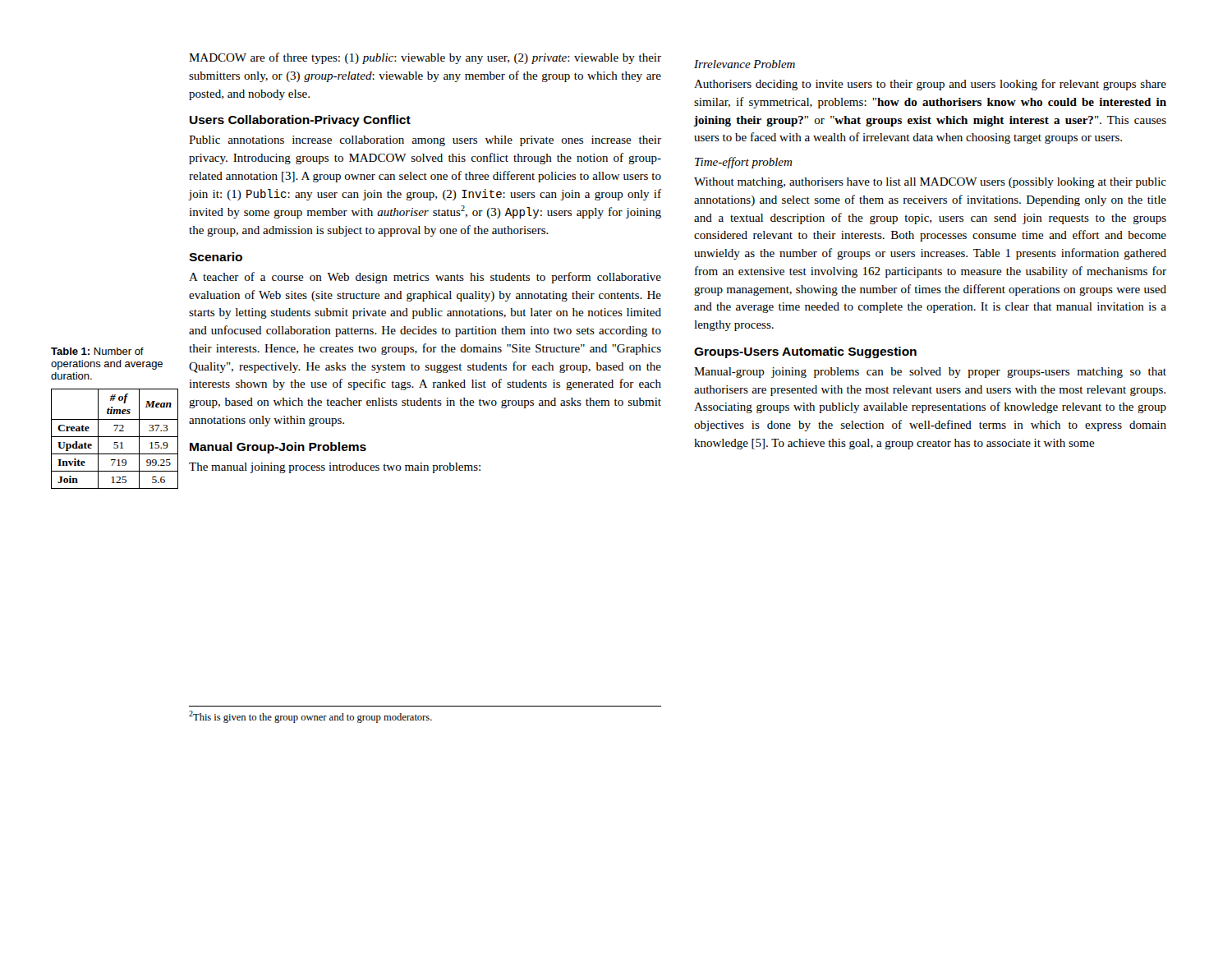Screen dimensions: 953x1232
Task: Where is the passage that starts "The manual joining process introduces two main"?
Action: [425, 467]
